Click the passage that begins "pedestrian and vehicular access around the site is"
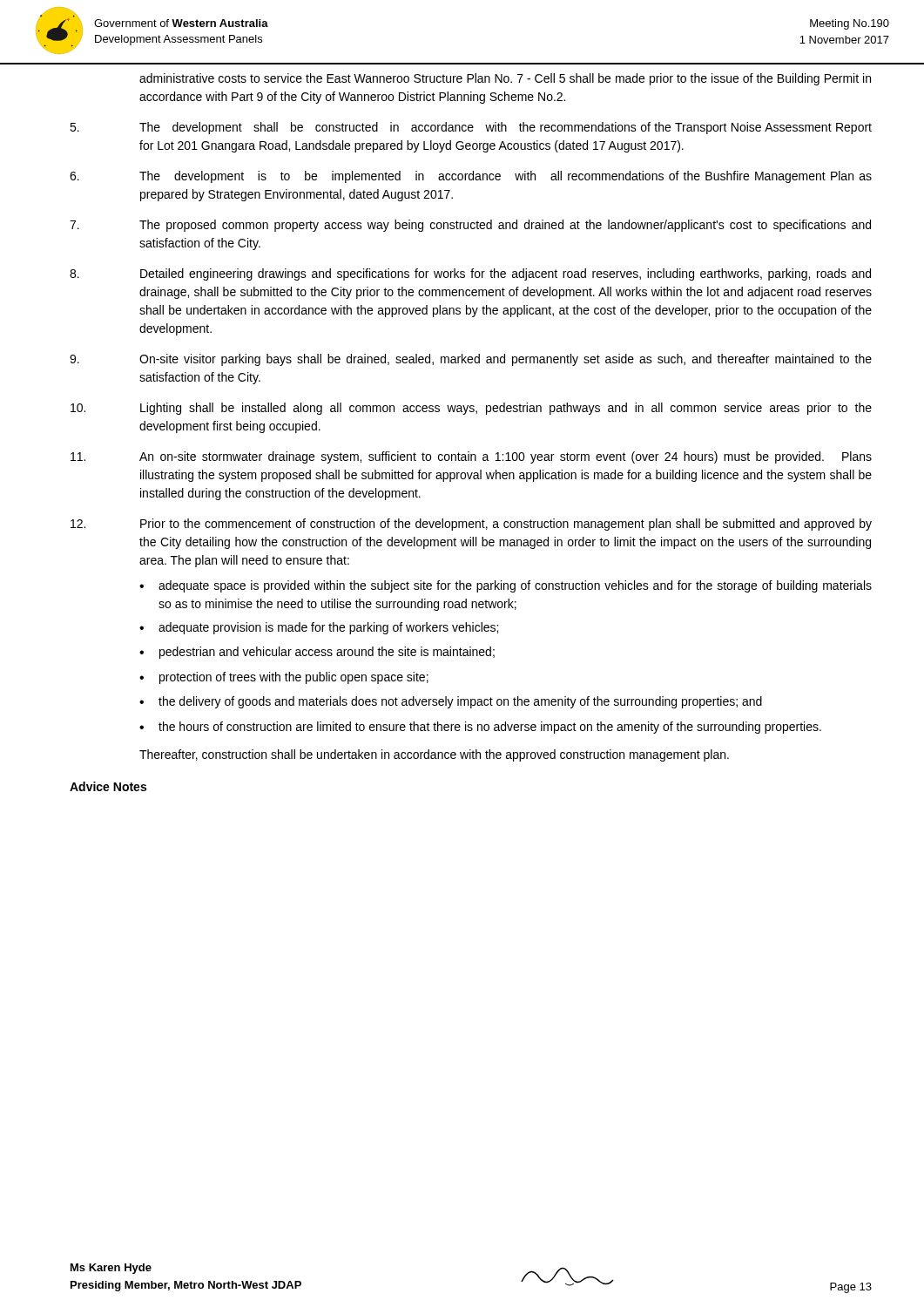 pyautogui.click(x=327, y=653)
